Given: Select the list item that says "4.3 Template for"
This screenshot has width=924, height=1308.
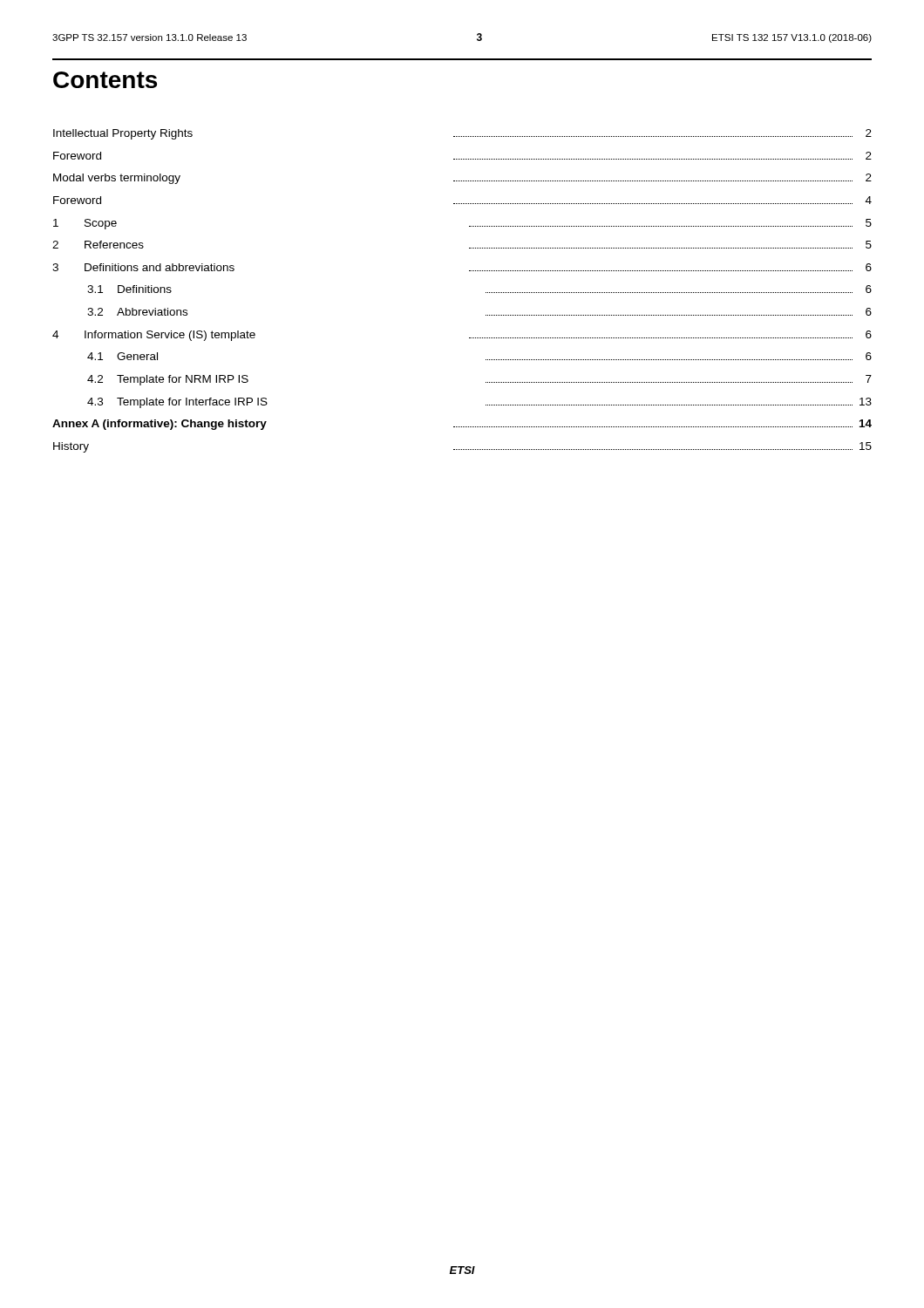Looking at the screenshot, I should (479, 402).
